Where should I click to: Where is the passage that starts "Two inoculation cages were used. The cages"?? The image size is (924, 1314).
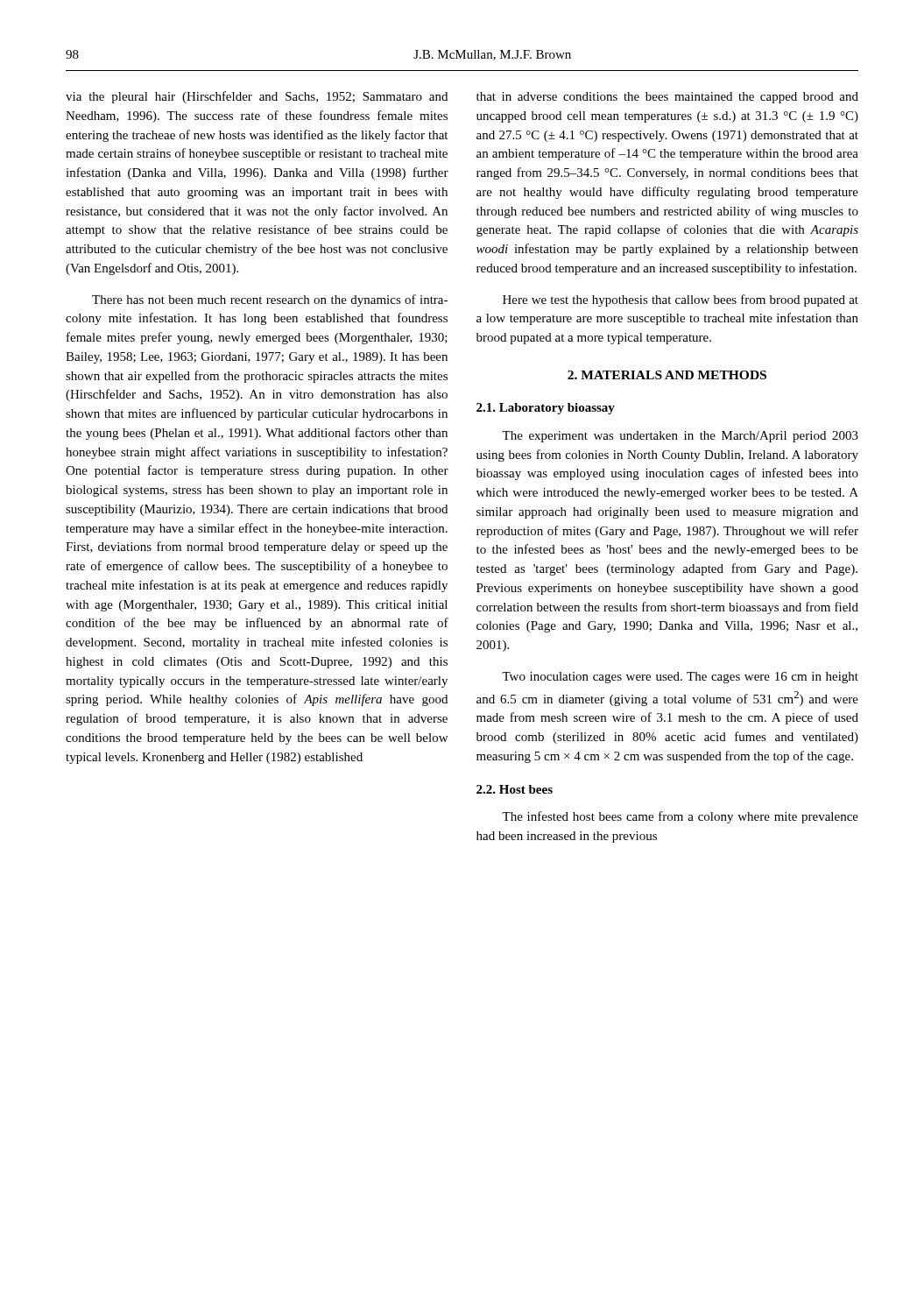click(x=667, y=716)
